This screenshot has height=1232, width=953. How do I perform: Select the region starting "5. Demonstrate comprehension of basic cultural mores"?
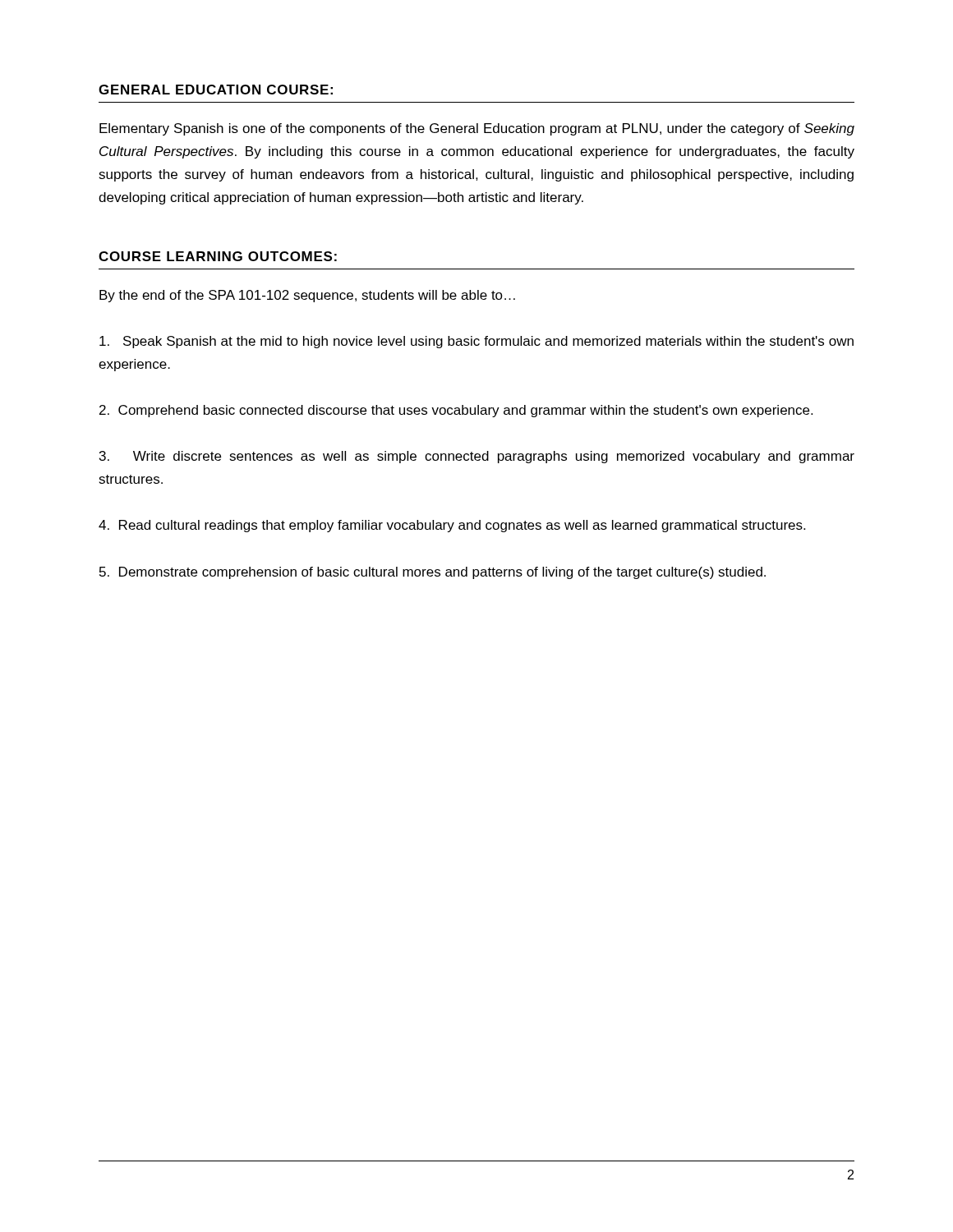(433, 572)
